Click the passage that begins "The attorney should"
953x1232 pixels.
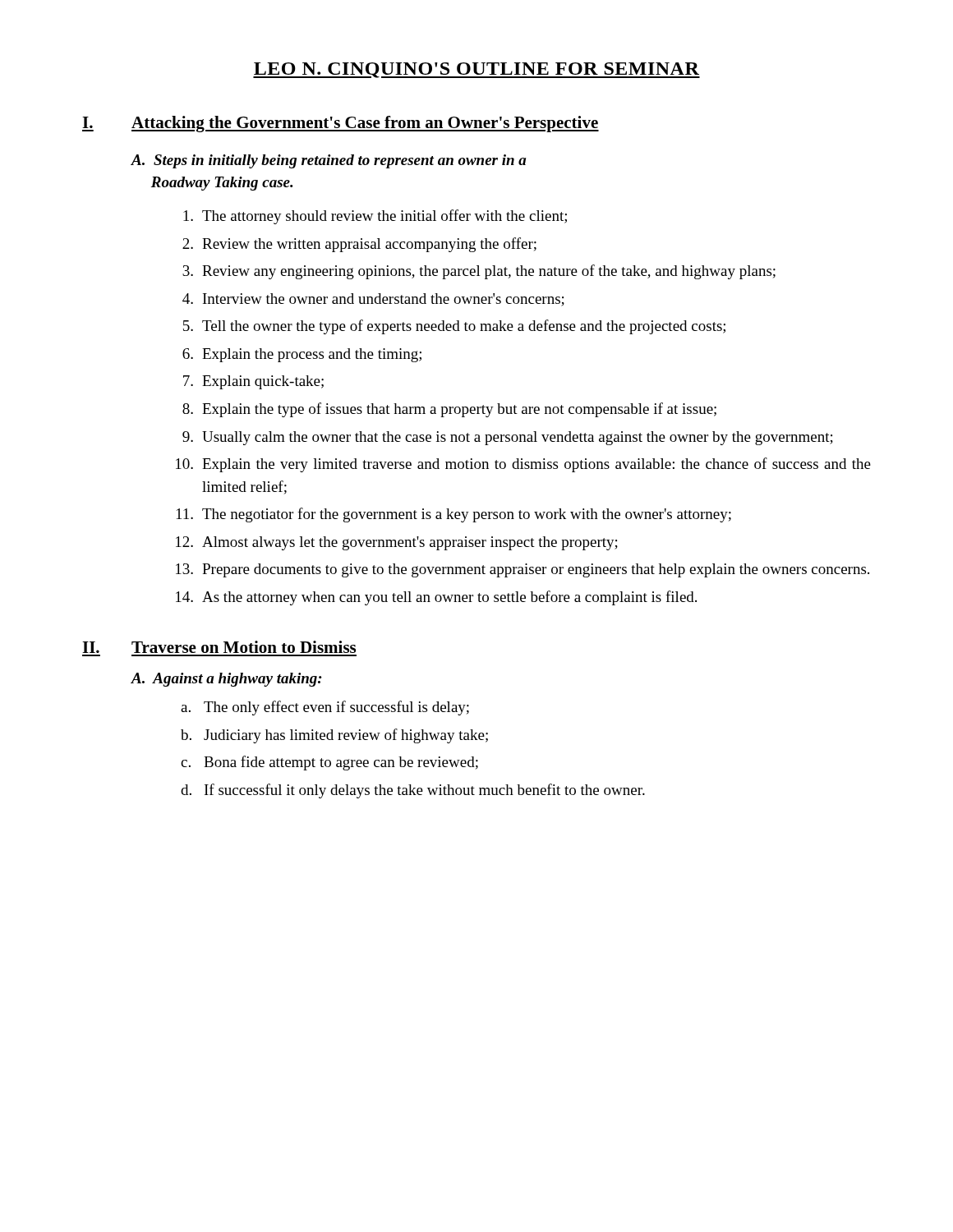518,216
